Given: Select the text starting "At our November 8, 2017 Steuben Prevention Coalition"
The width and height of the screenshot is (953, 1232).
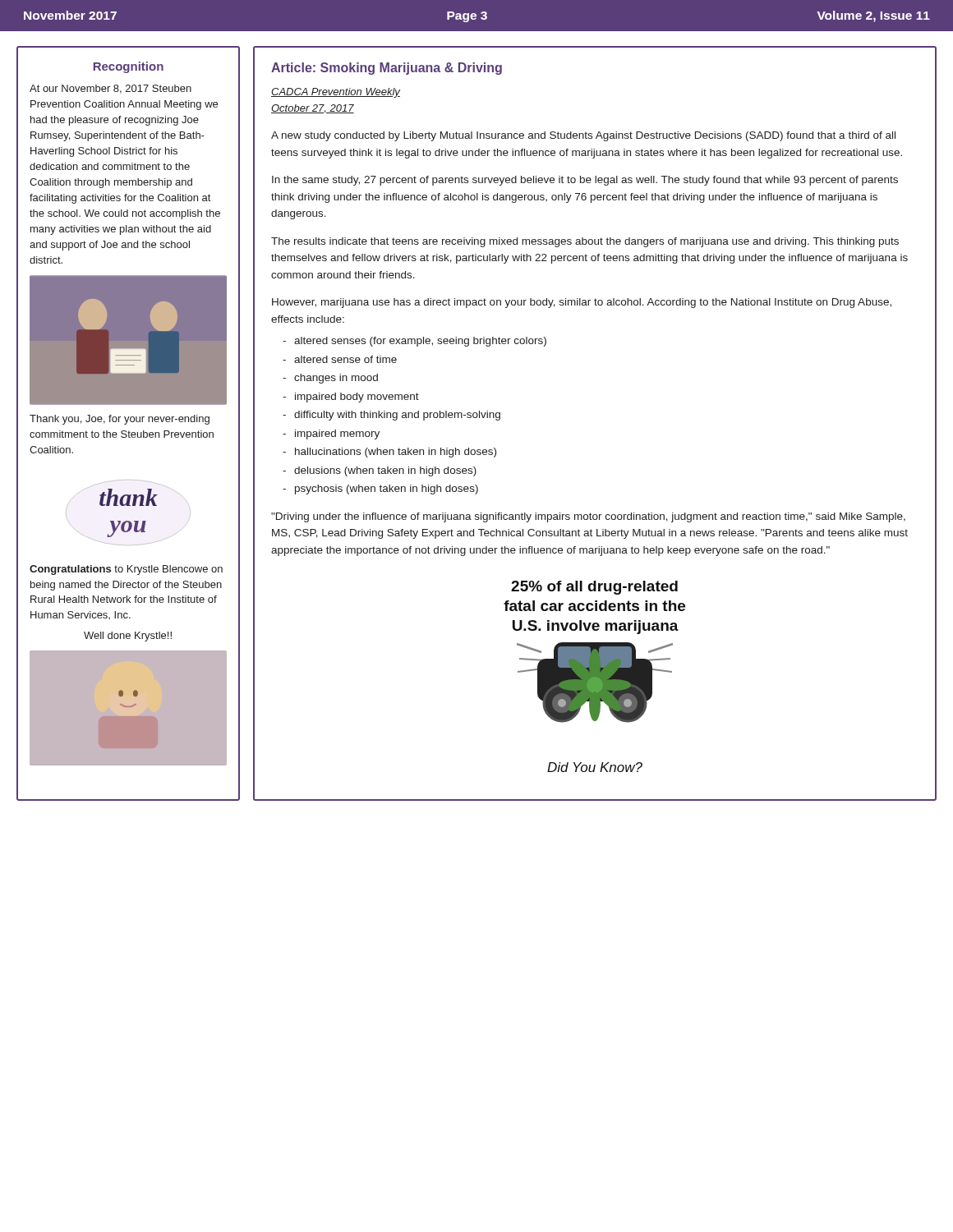Looking at the screenshot, I should tap(125, 174).
